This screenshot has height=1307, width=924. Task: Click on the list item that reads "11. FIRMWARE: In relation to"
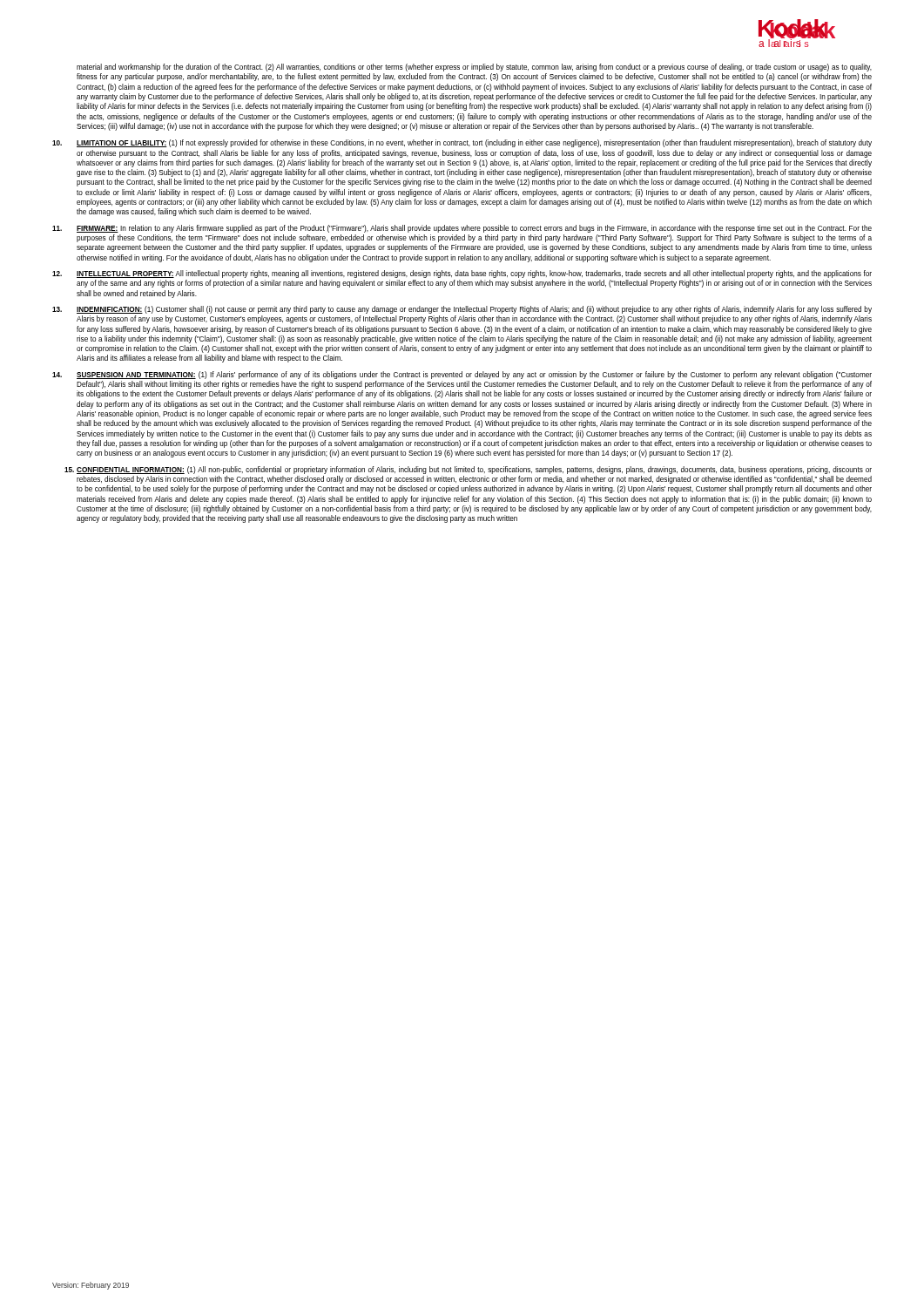(462, 243)
